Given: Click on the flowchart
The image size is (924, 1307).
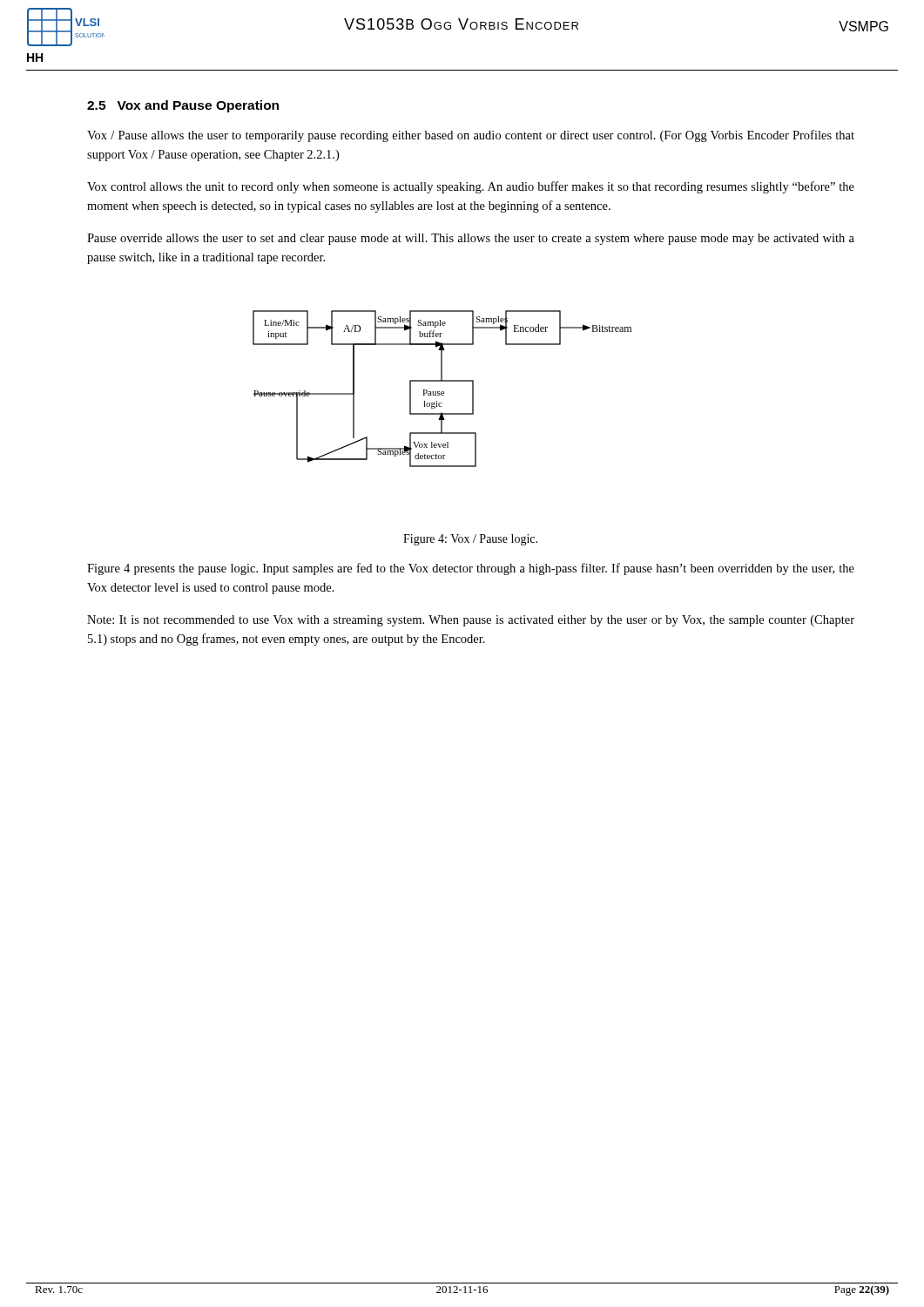Looking at the screenshot, I should coord(471,400).
